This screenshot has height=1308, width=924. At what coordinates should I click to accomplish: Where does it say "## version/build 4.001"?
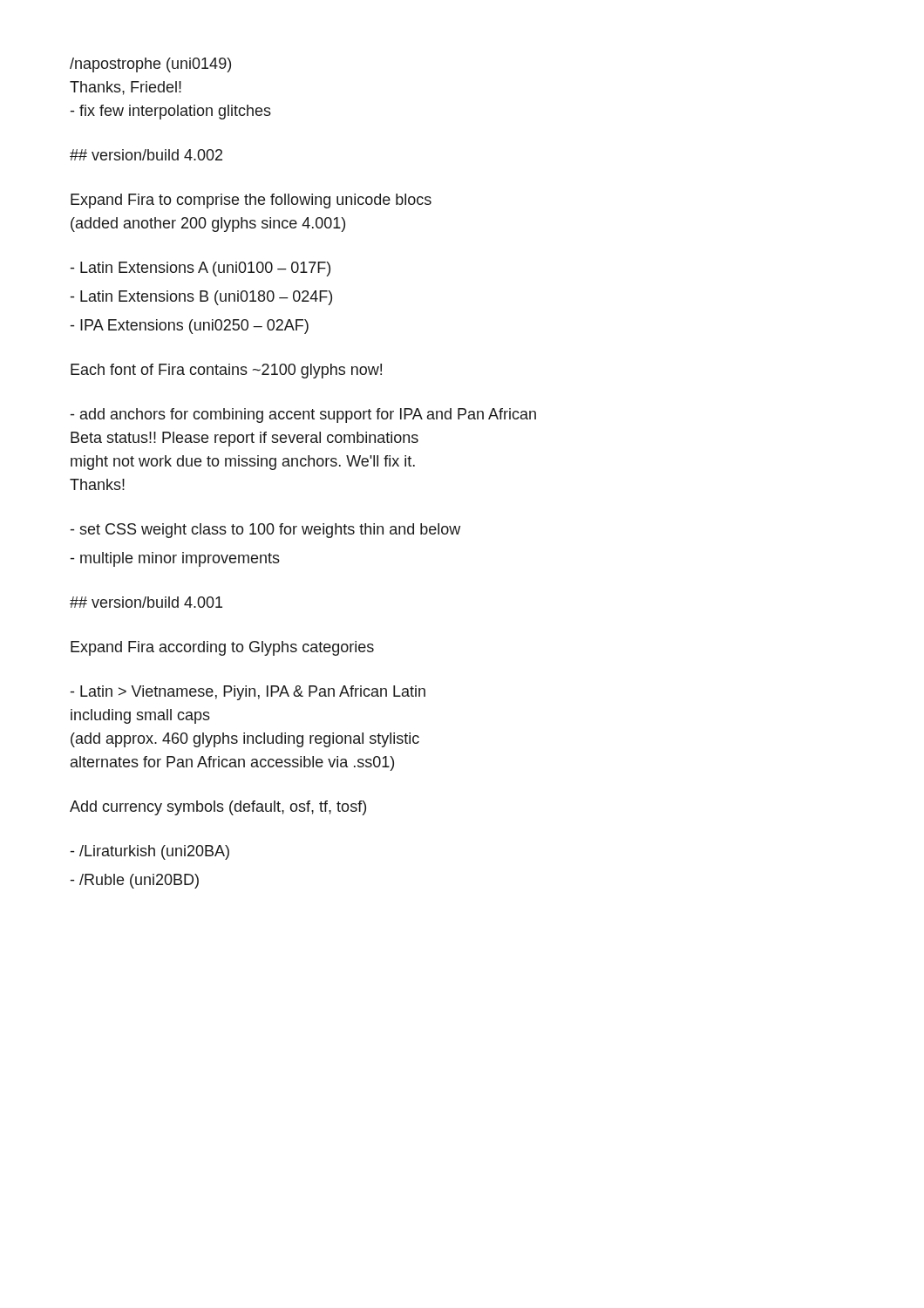tap(147, 603)
